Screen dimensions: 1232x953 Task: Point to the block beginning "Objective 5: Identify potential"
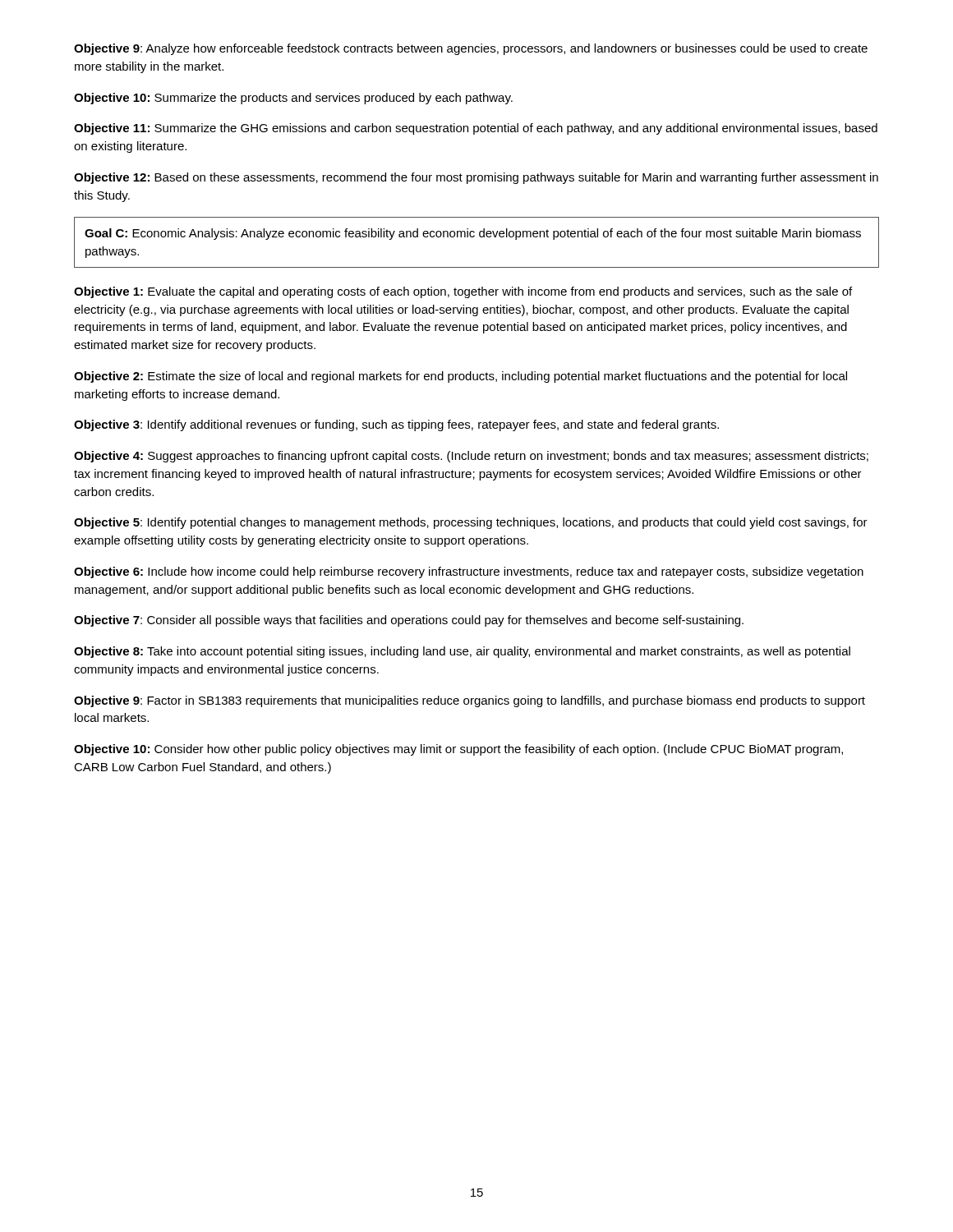point(471,531)
